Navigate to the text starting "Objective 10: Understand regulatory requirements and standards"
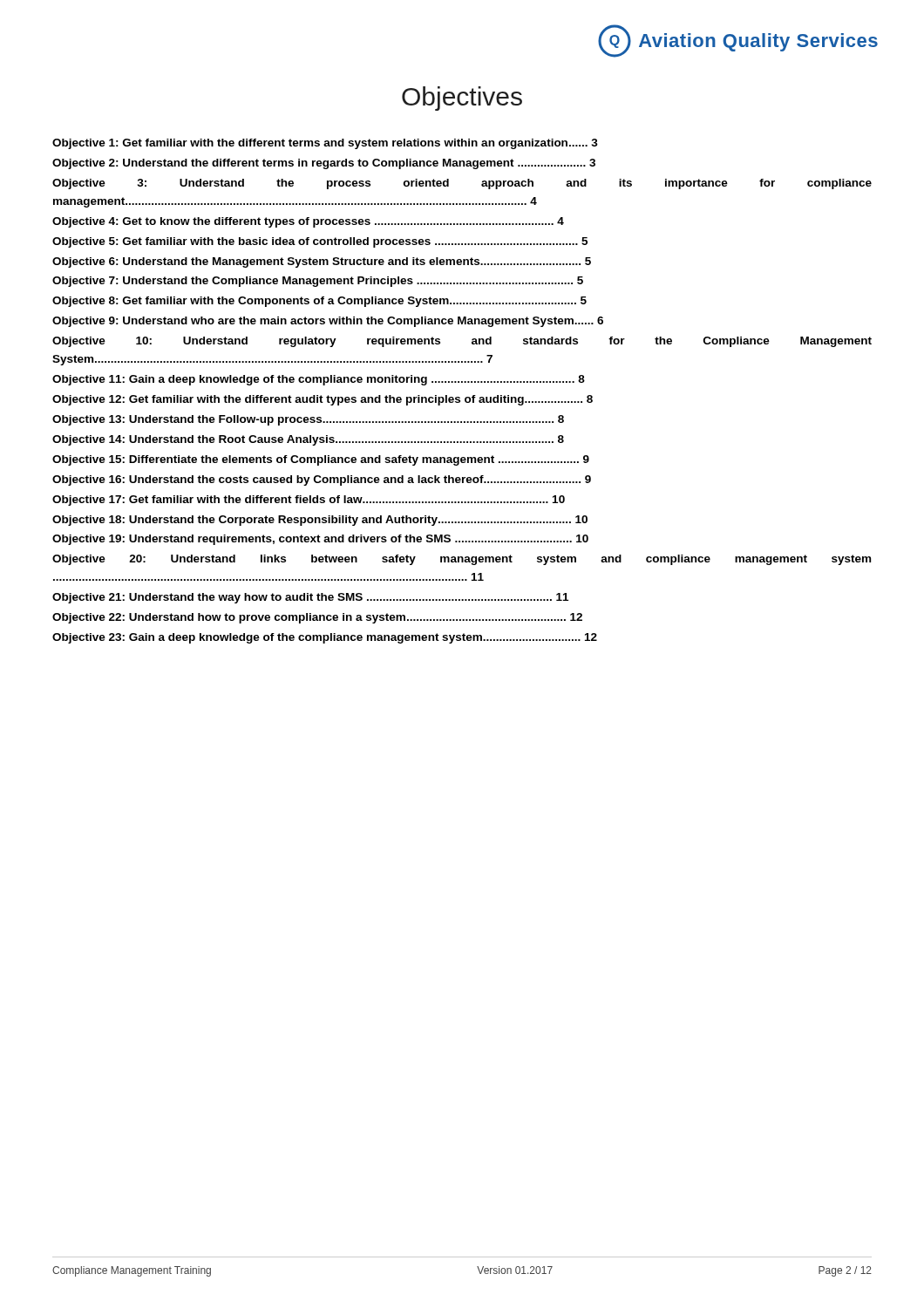924x1308 pixels. coord(462,350)
